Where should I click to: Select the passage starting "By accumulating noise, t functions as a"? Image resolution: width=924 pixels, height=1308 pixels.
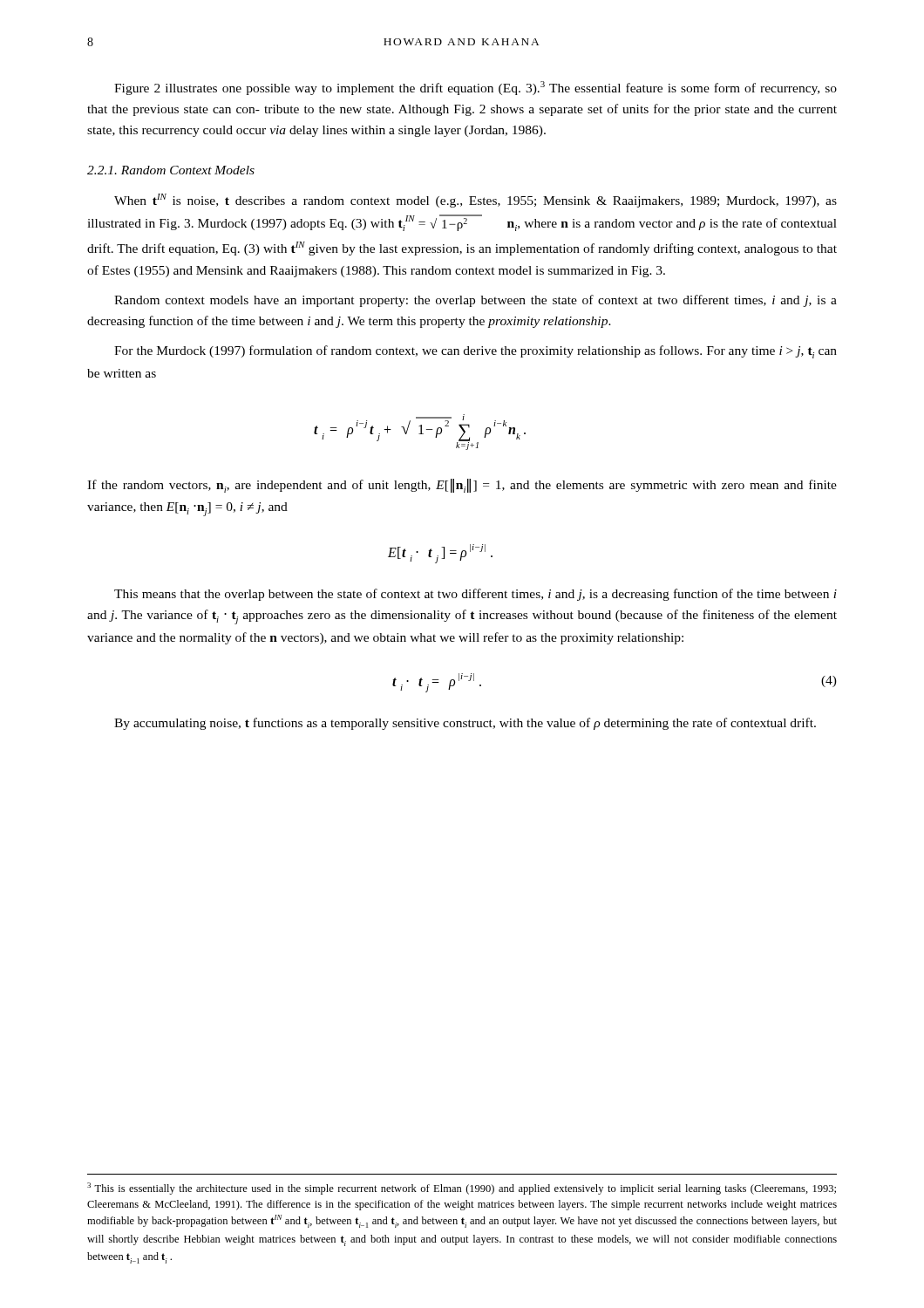click(462, 723)
